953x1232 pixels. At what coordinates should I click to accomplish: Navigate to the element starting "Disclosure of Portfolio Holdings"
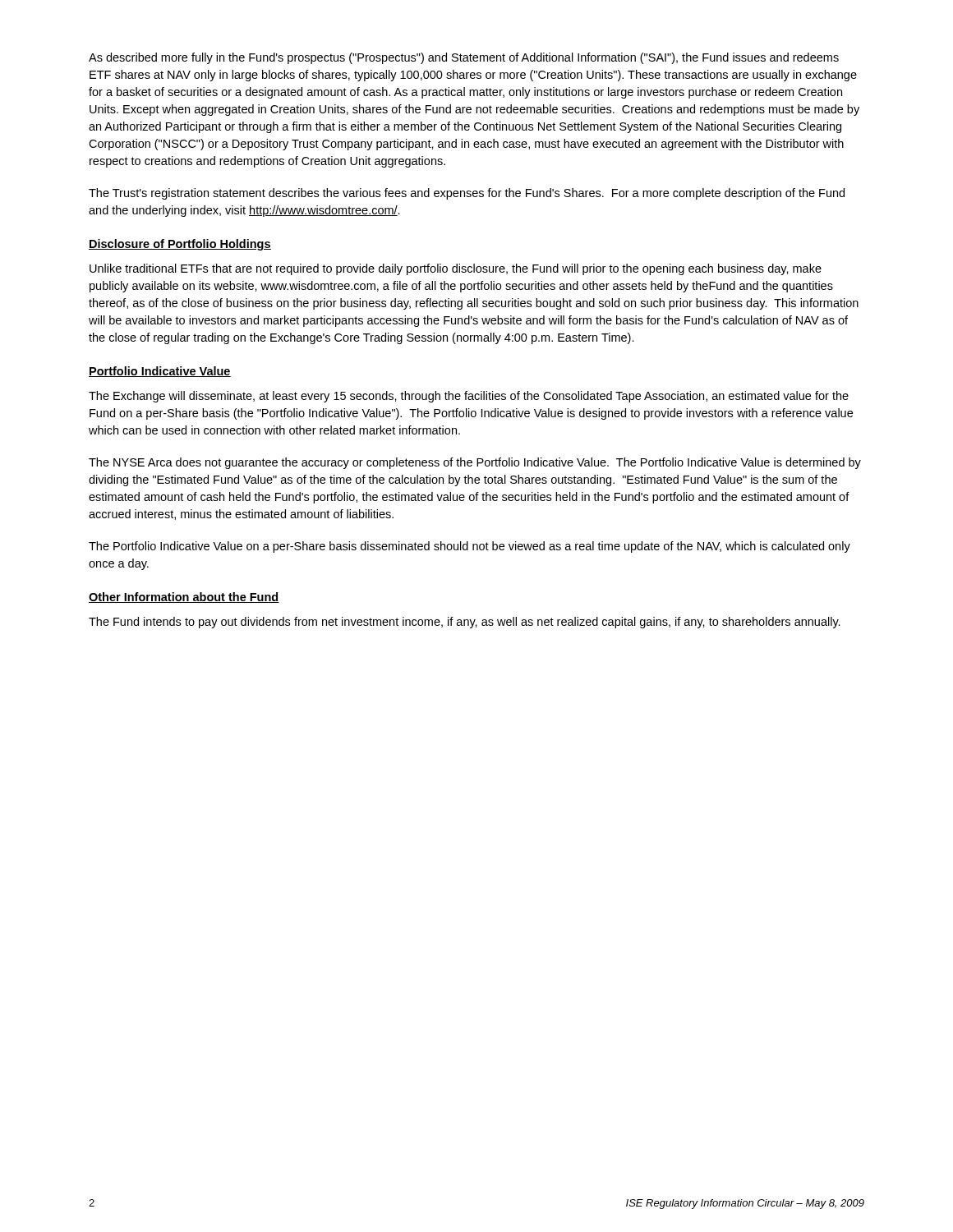point(180,244)
